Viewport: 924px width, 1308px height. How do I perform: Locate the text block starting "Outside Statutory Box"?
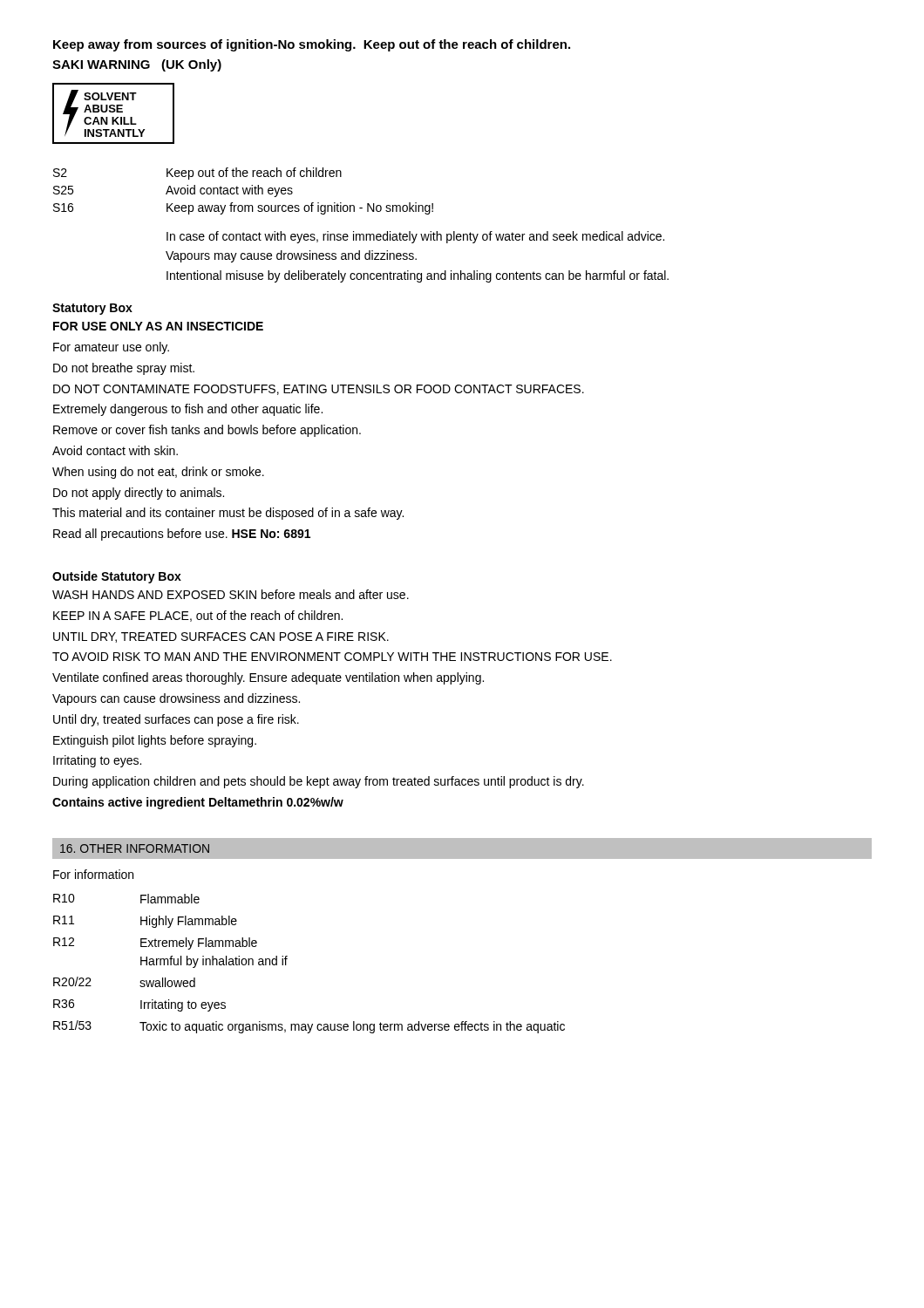click(x=117, y=576)
